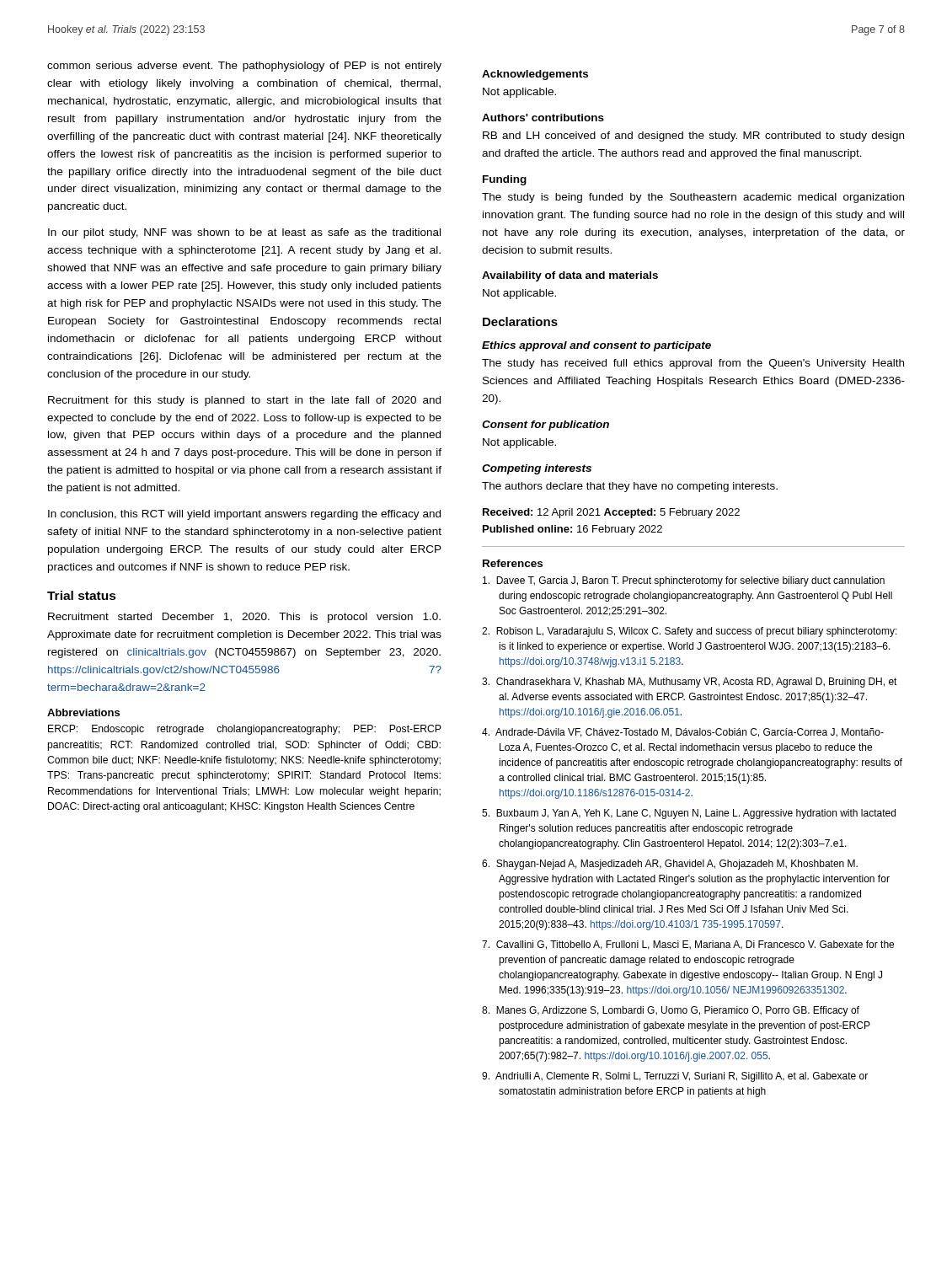This screenshot has width=952, height=1264.
Task: Locate the text block that says "In conclusion, this"
Action: (244, 541)
